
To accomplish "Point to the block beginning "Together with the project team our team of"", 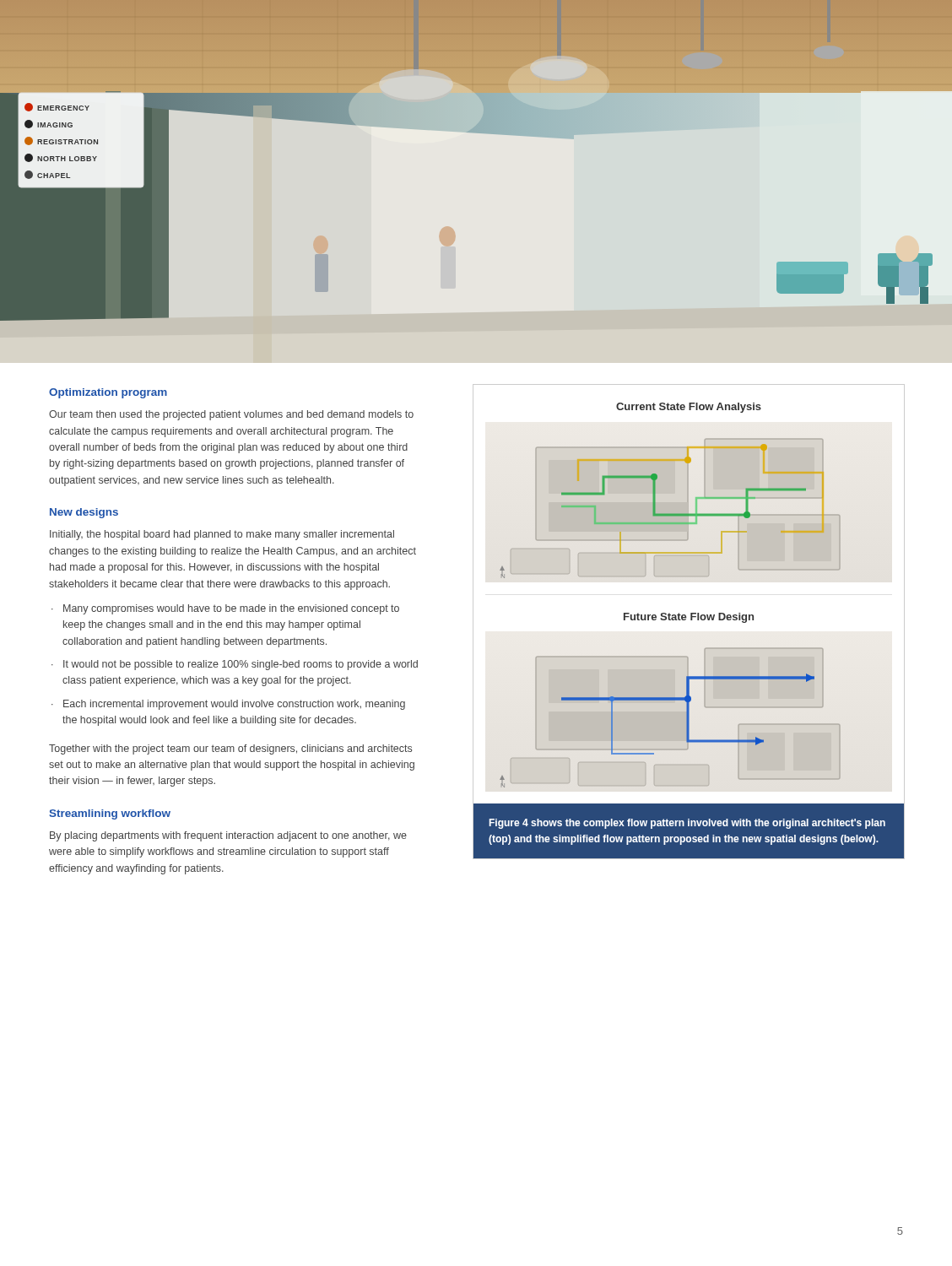I will pos(232,765).
